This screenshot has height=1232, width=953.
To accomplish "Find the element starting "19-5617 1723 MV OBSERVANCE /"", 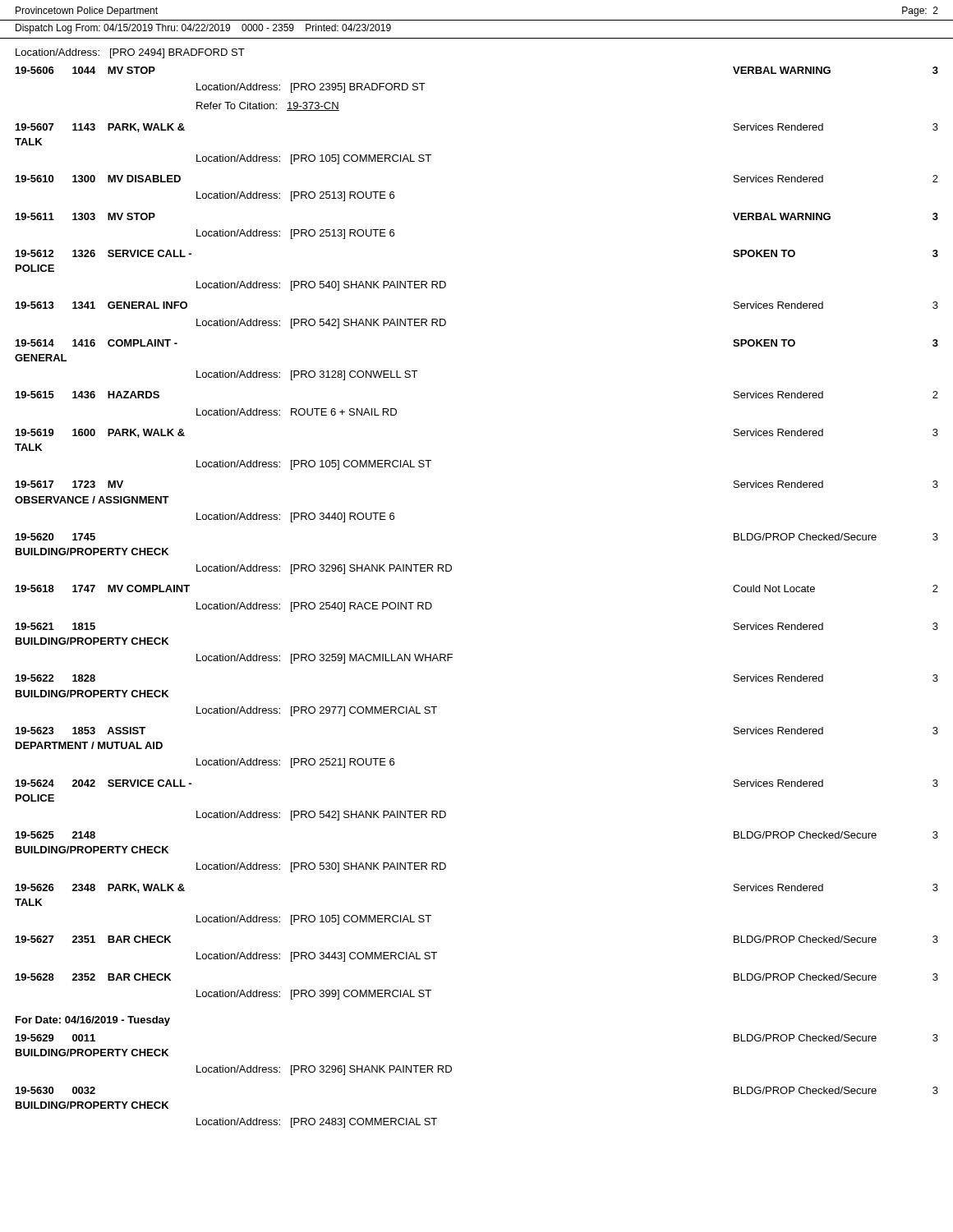I will [x=34, y=484].
